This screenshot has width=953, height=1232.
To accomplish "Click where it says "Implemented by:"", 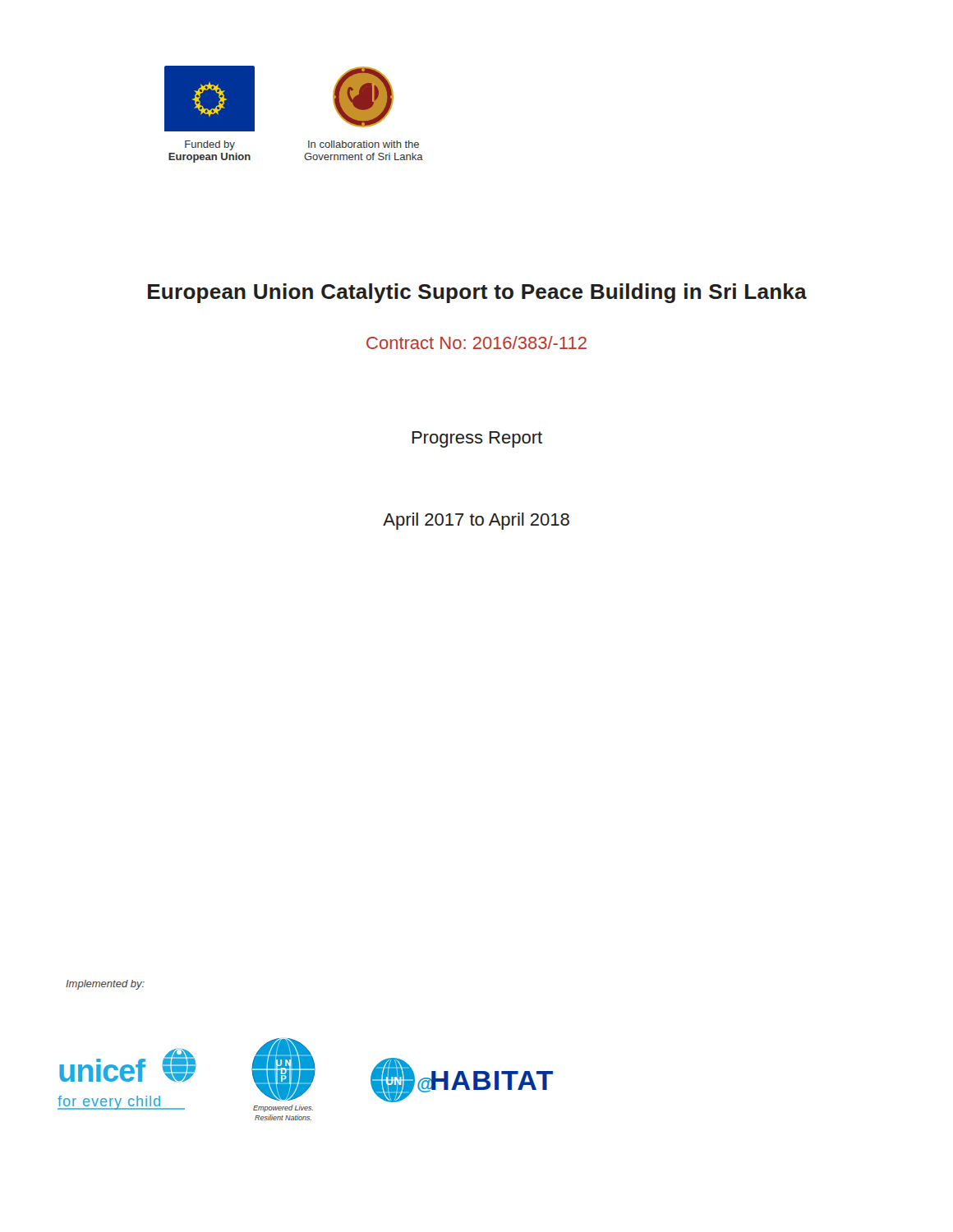I will click(x=105, y=984).
